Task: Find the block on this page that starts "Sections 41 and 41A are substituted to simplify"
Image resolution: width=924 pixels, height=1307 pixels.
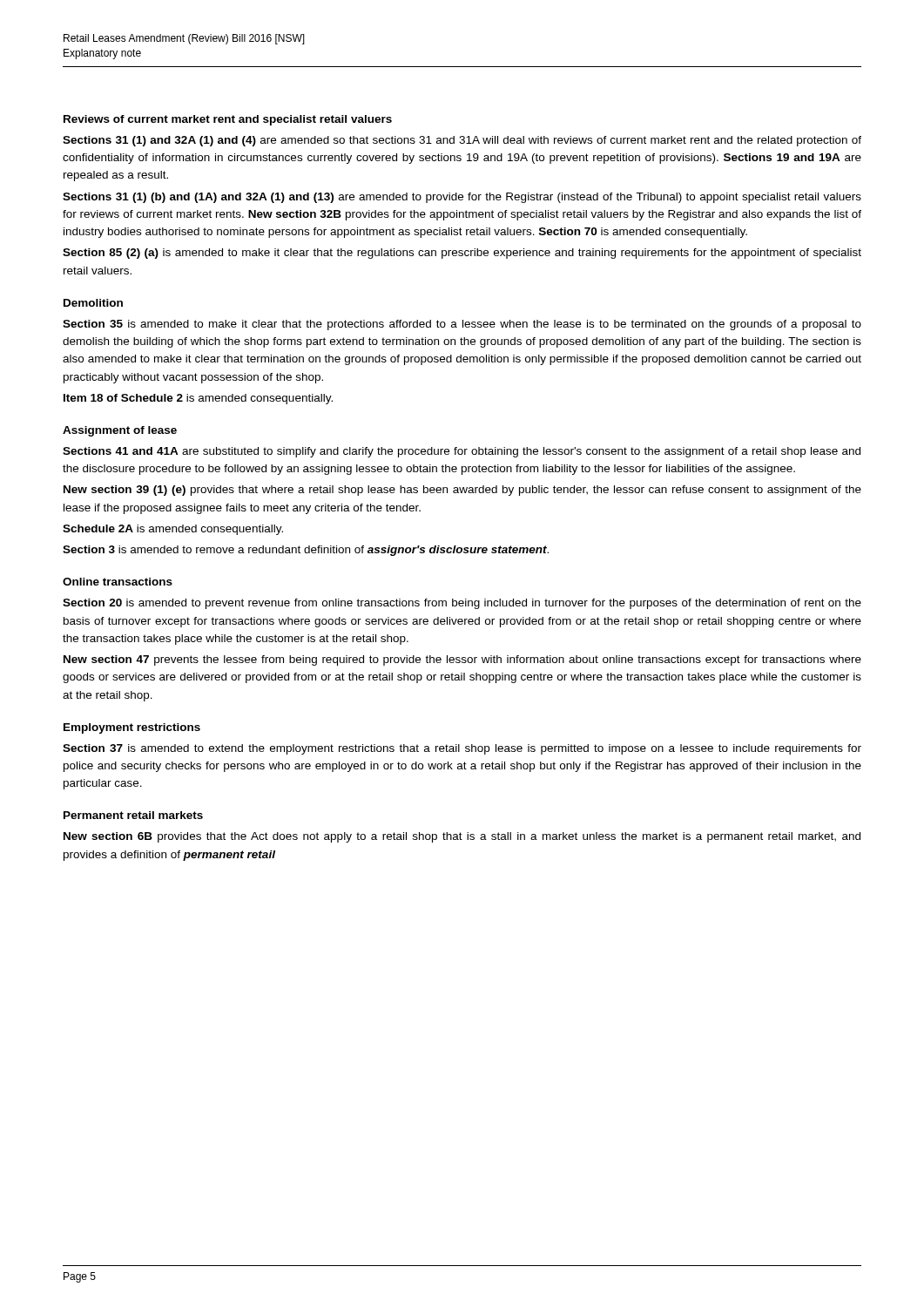Action: point(462,460)
